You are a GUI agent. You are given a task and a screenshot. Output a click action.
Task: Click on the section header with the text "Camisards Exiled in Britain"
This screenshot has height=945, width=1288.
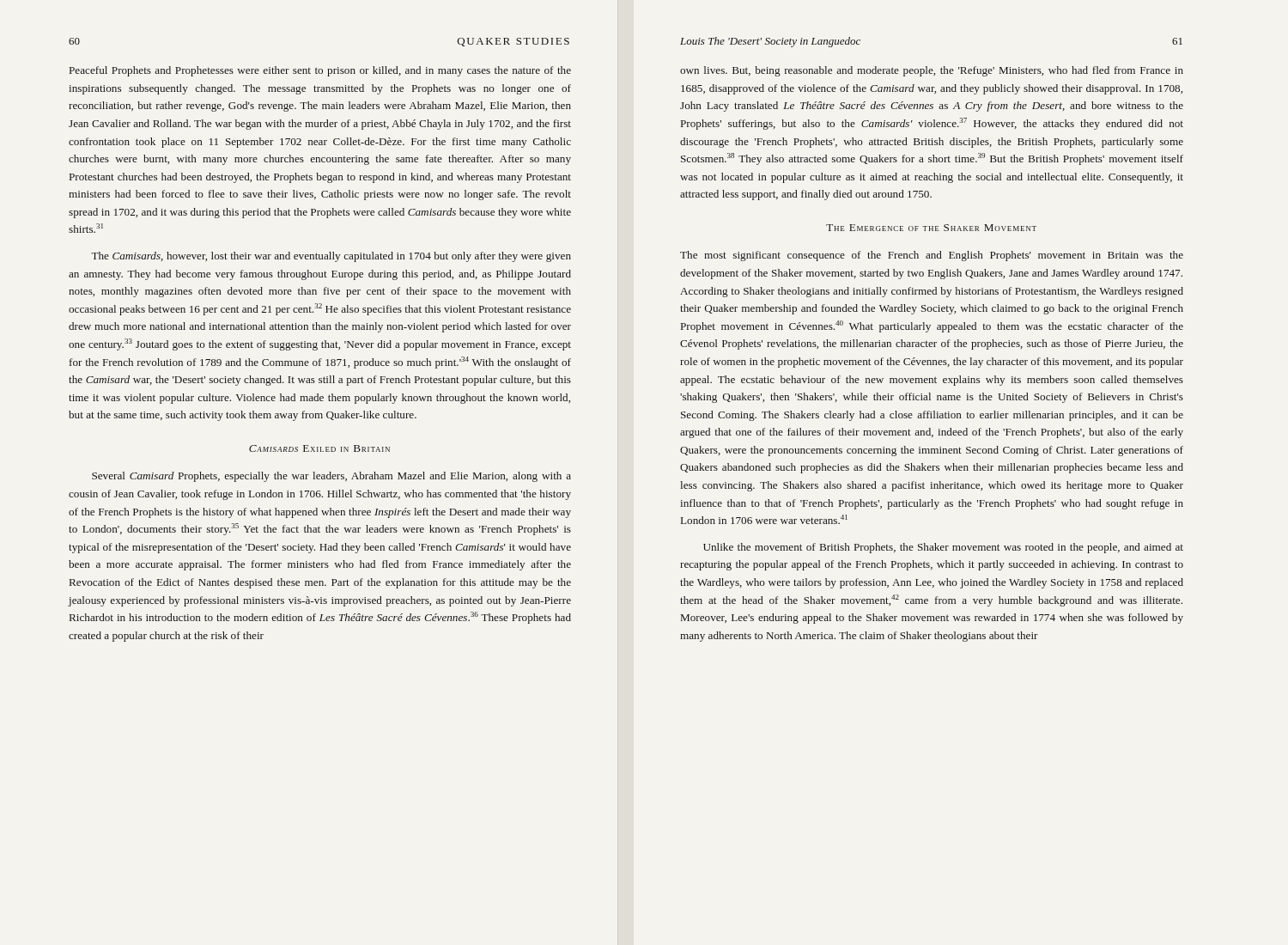pyautogui.click(x=320, y=448)
